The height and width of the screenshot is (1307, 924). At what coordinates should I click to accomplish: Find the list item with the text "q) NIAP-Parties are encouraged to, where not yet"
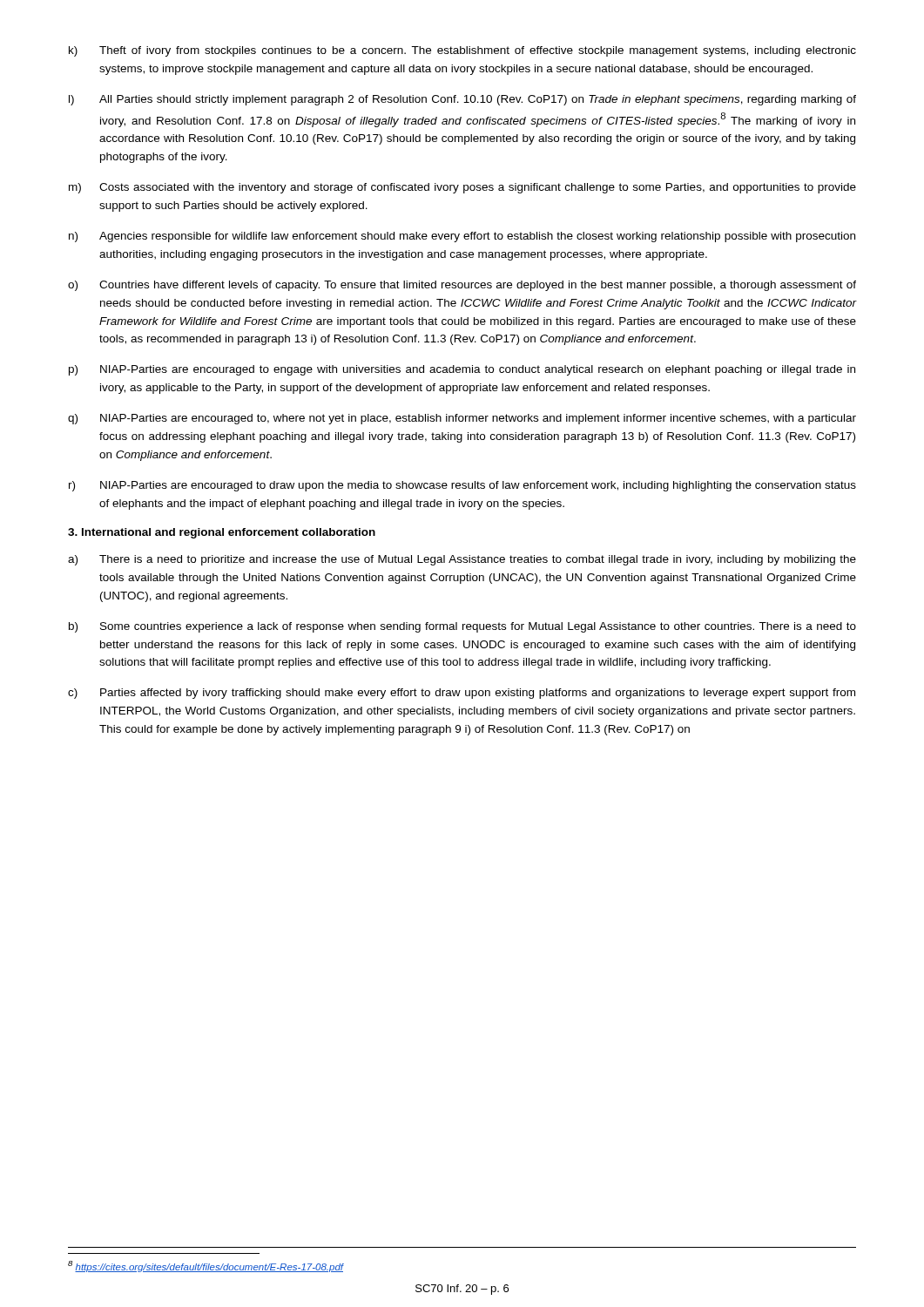[462, 437]
